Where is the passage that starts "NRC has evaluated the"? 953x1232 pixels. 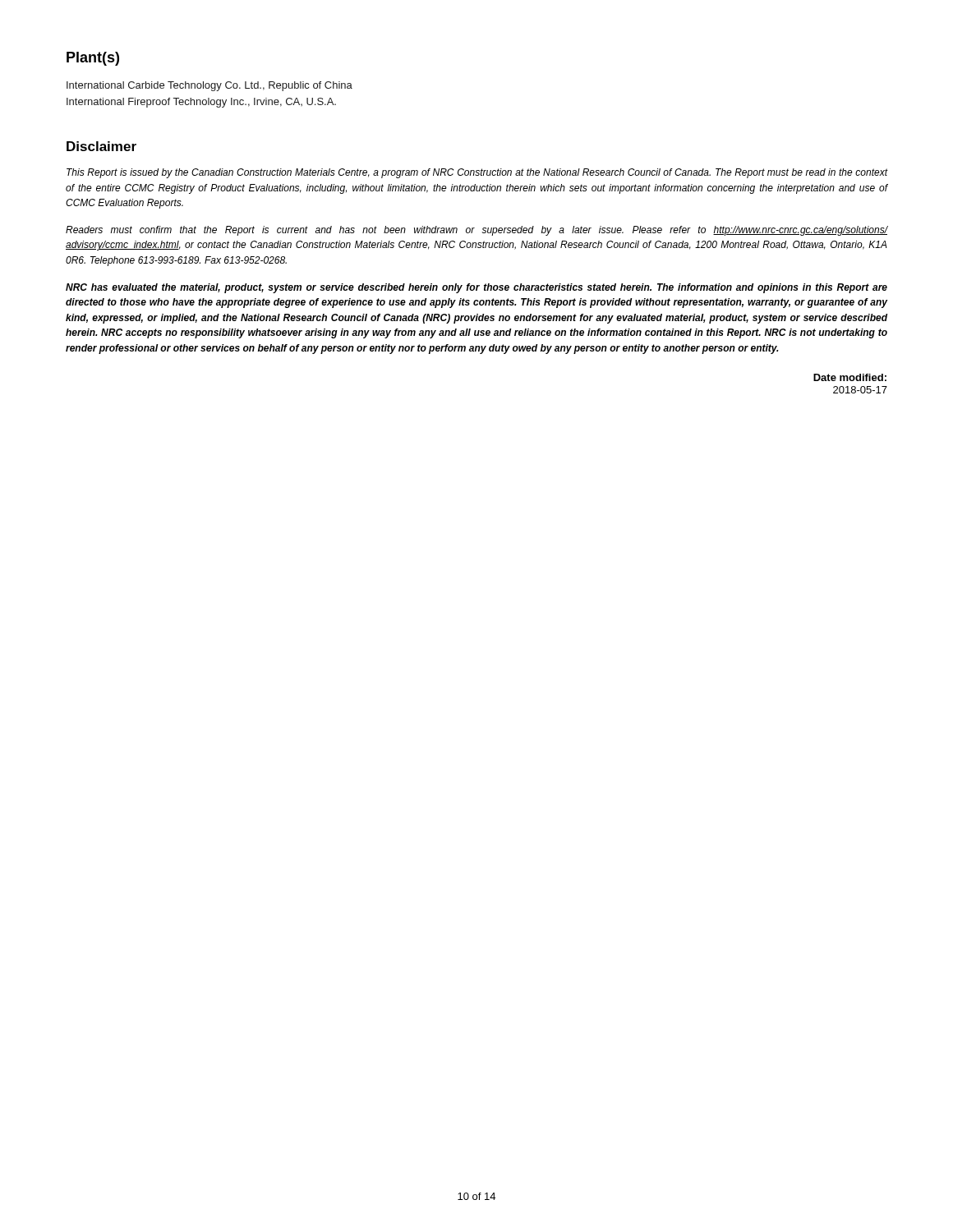tap(476, 318)
